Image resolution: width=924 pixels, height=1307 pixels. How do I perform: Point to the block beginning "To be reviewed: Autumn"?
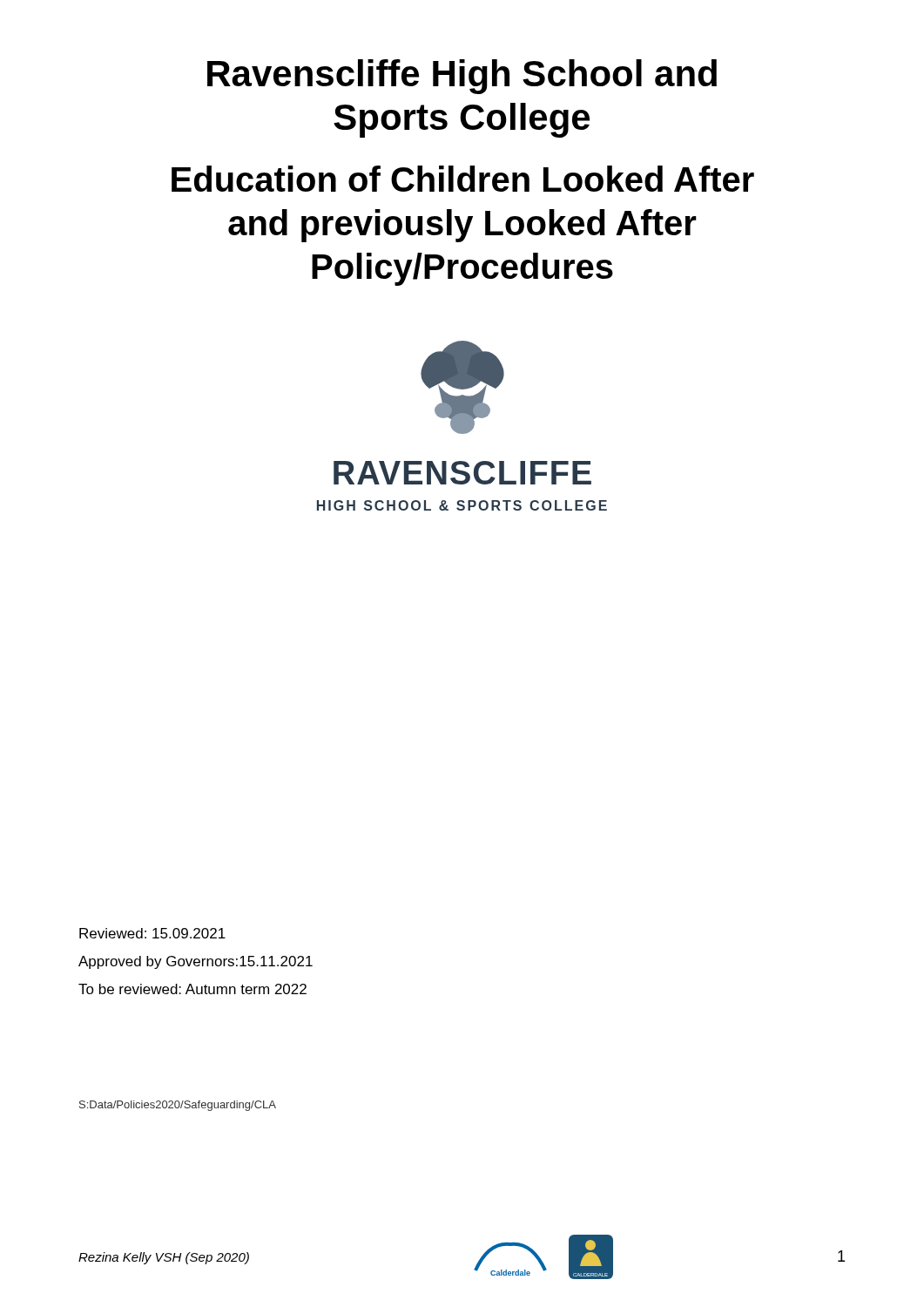coord(193,989)
